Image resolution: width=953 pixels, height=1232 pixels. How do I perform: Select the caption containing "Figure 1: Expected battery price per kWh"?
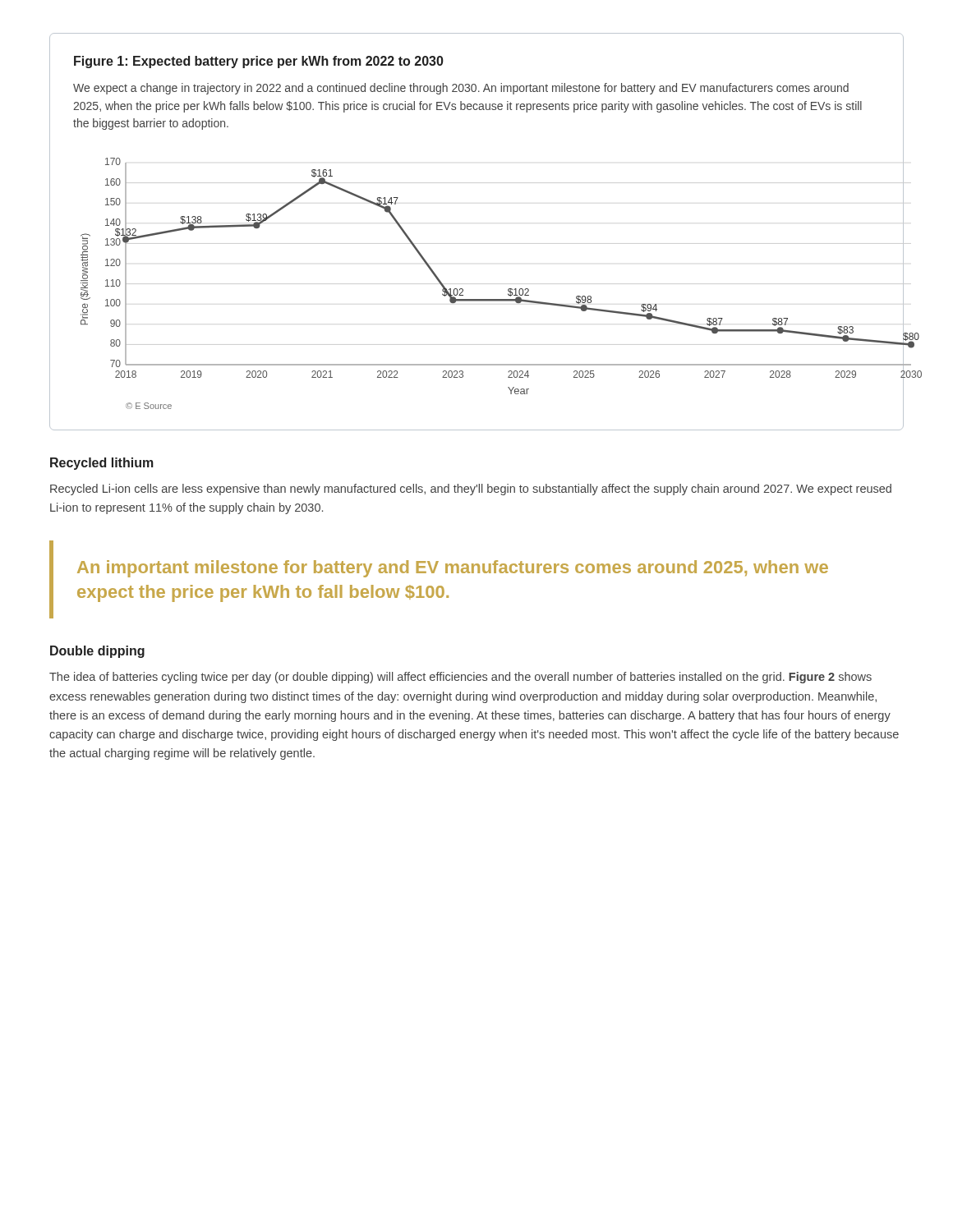pyautogui.click(x=258, y=61)
